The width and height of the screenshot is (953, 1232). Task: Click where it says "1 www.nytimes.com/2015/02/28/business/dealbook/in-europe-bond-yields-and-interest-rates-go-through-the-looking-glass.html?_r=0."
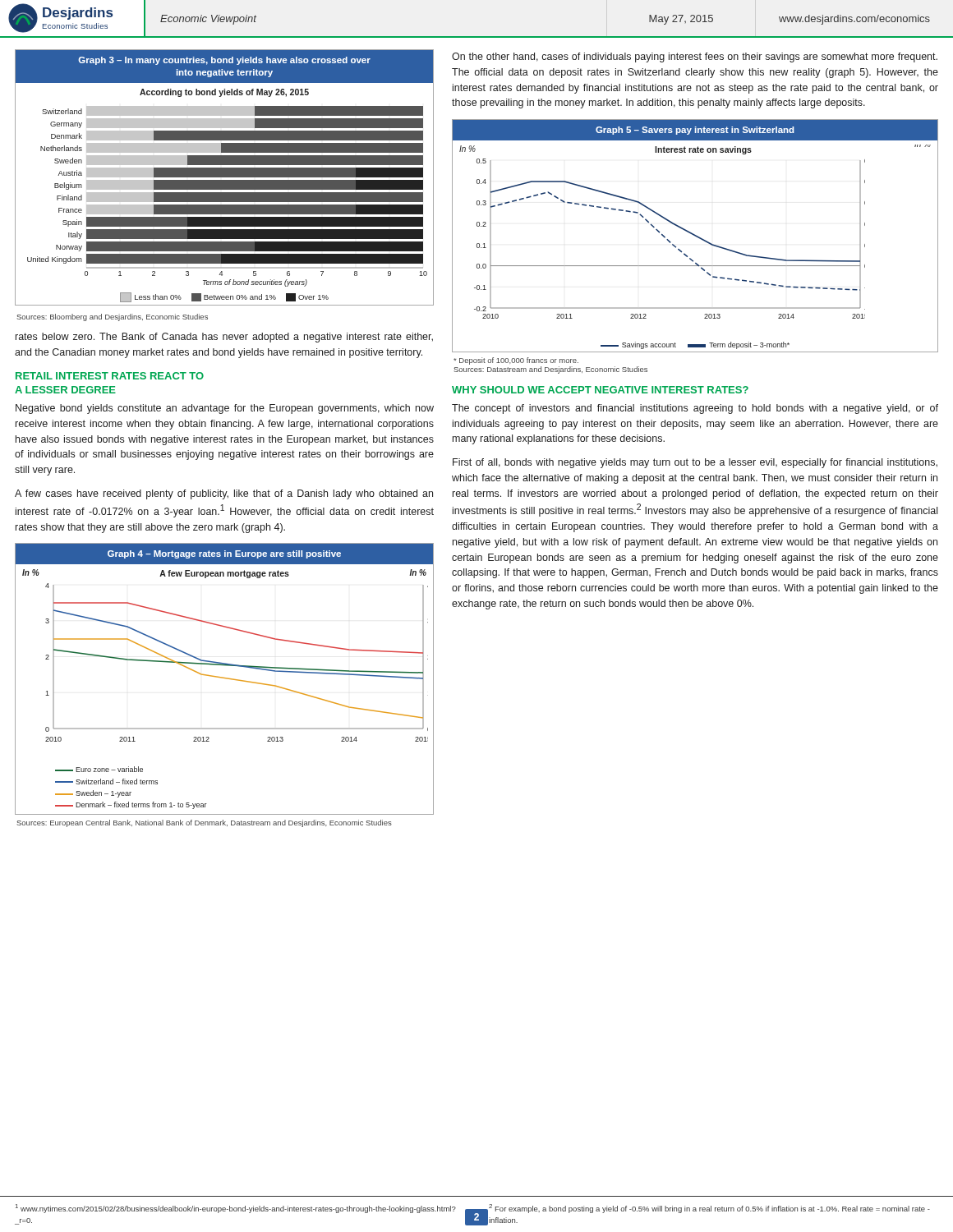[235, 1214]
